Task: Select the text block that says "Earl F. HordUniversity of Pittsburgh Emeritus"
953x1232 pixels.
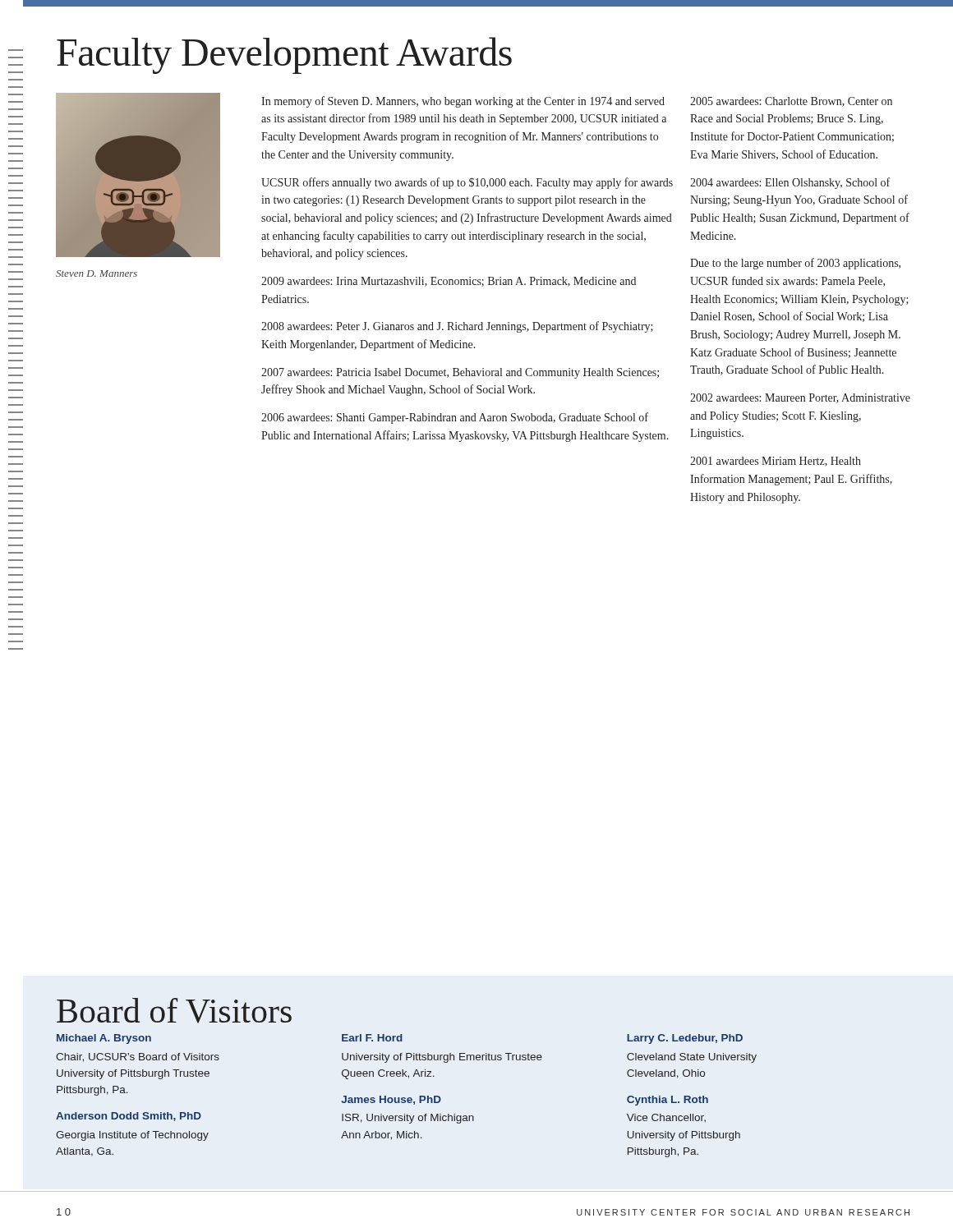Action: click(x=476, y=1056)
